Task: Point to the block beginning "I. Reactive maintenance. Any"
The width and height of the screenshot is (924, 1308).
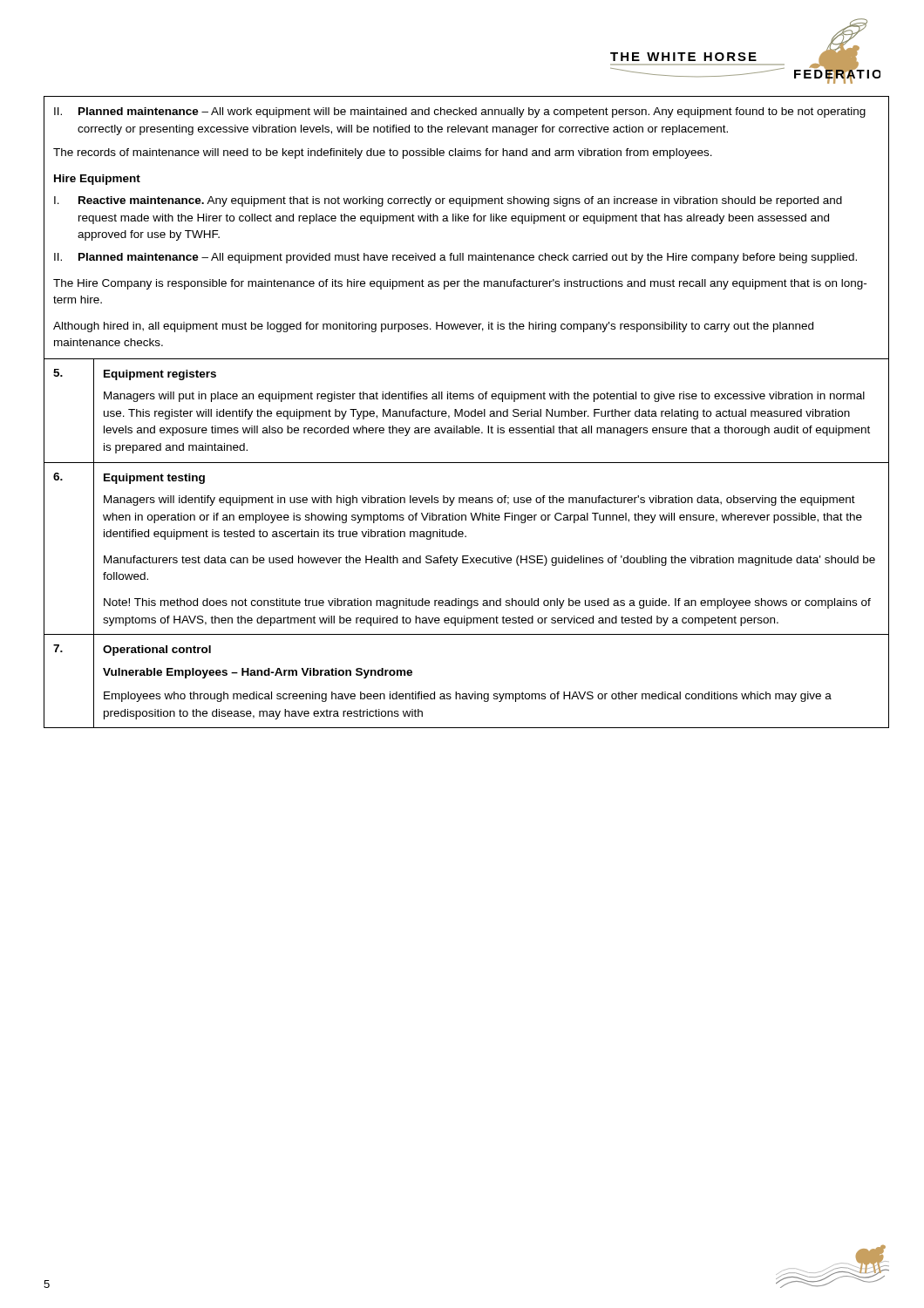Action: point(466,218)
